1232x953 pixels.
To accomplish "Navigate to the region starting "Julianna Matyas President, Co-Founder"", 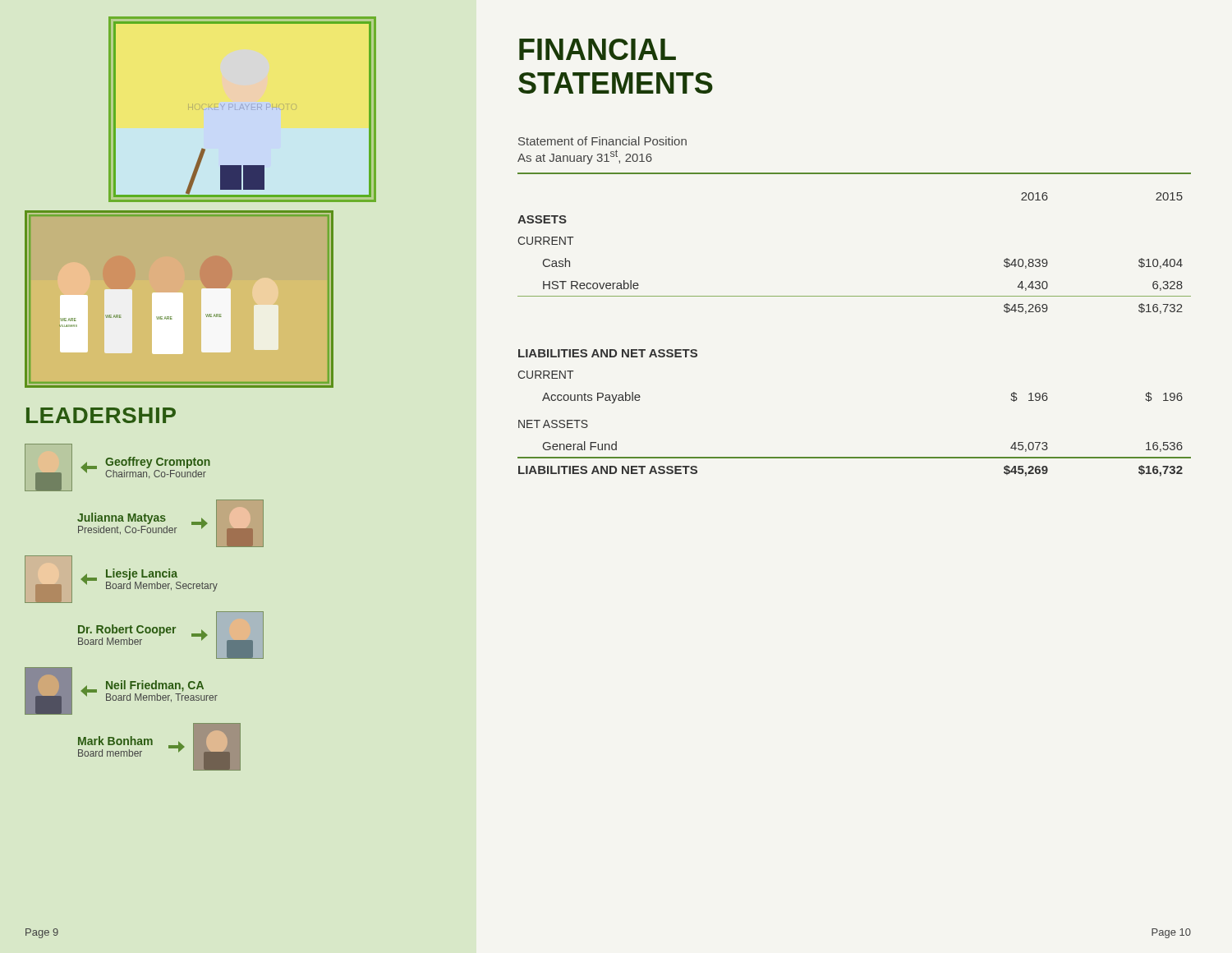I will pyautogui.click(x=171, y=523).
